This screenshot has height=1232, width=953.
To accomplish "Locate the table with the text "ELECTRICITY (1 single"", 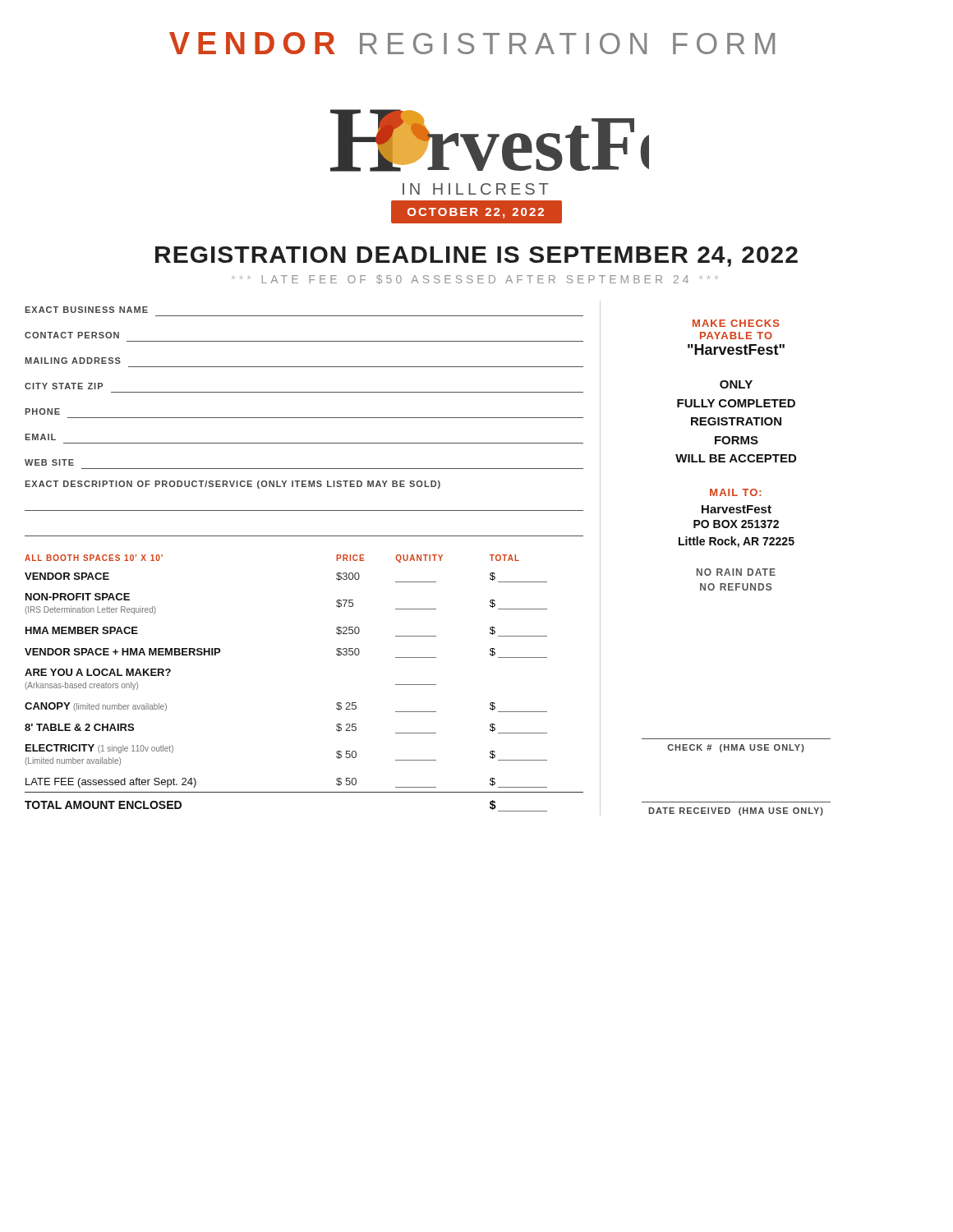I will point(304,683).
